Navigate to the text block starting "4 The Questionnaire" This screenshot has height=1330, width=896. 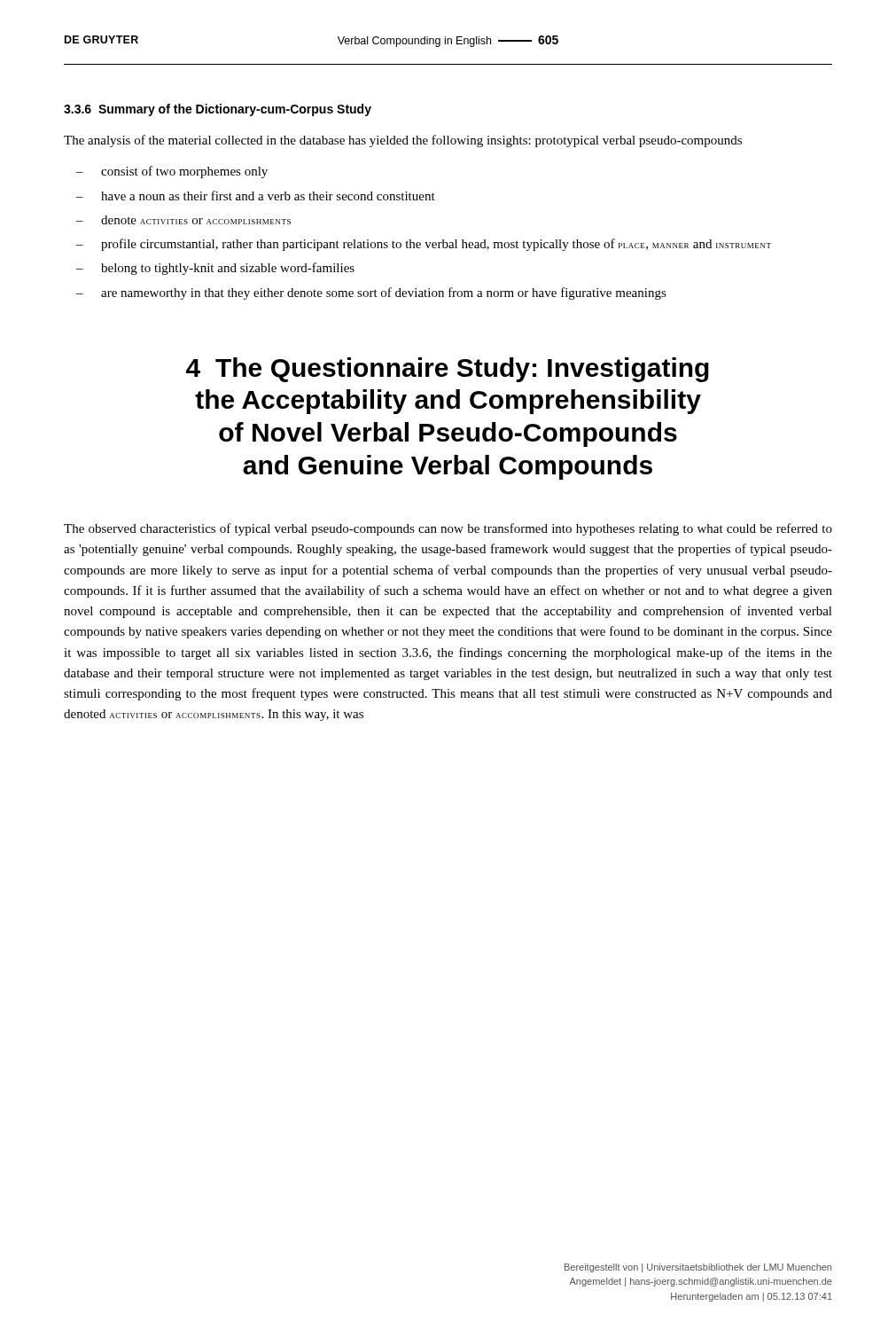click(448, 416)
